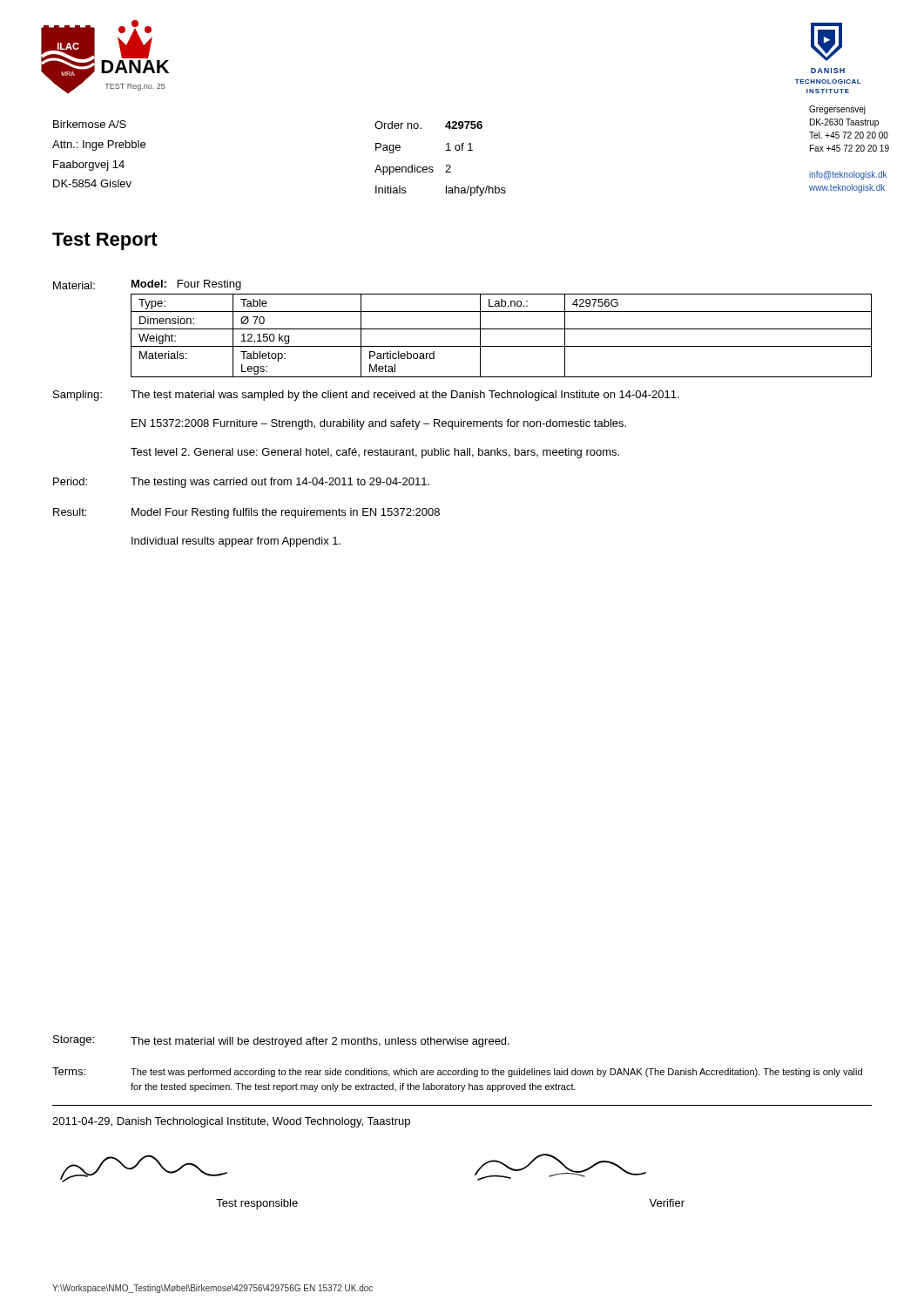This screenshot has width=924, height=1307.
Task: Click on the text block starting "Test responsible"
Action: (257, 1203)
